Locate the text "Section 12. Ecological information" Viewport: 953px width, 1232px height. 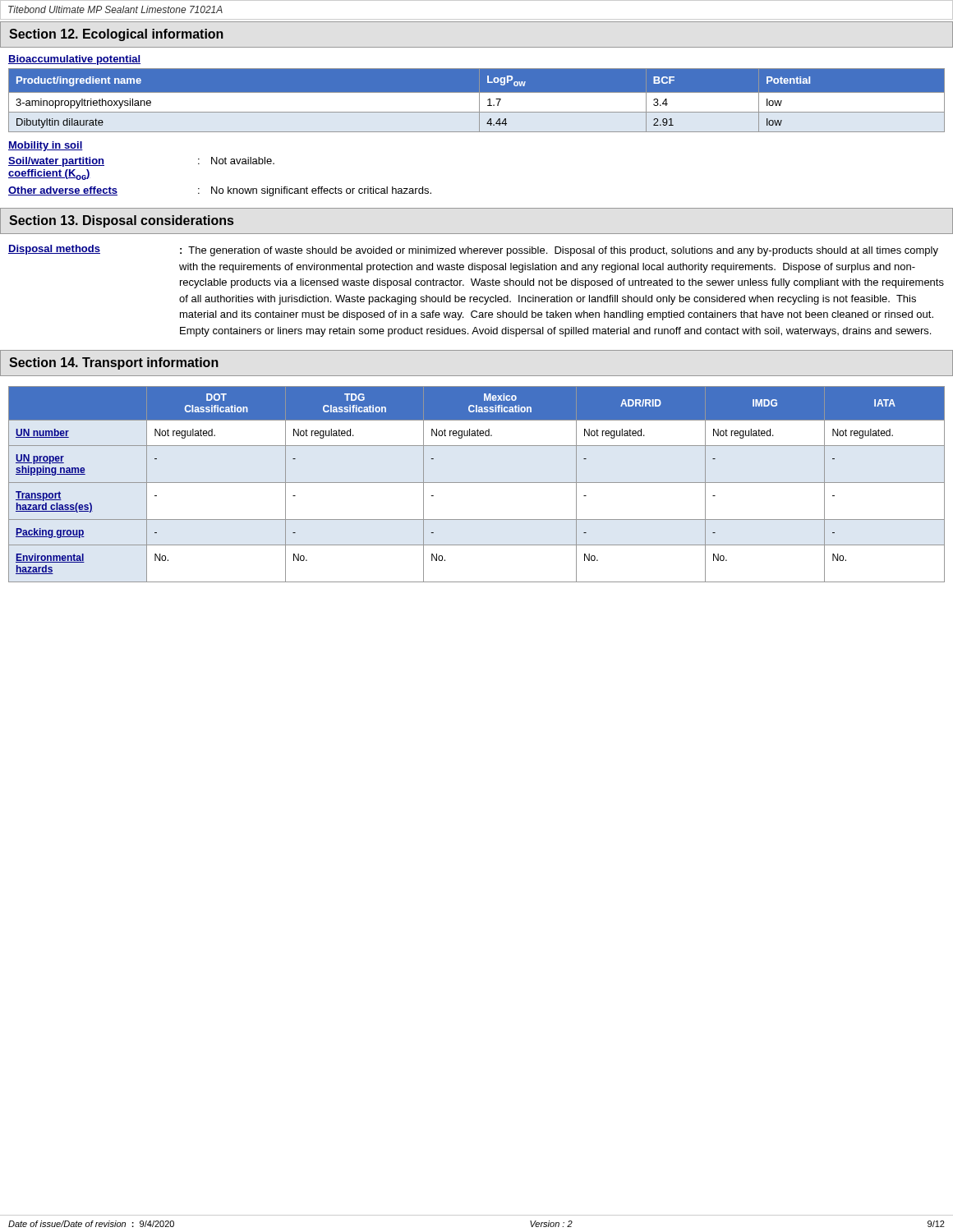tap(116, 35)
